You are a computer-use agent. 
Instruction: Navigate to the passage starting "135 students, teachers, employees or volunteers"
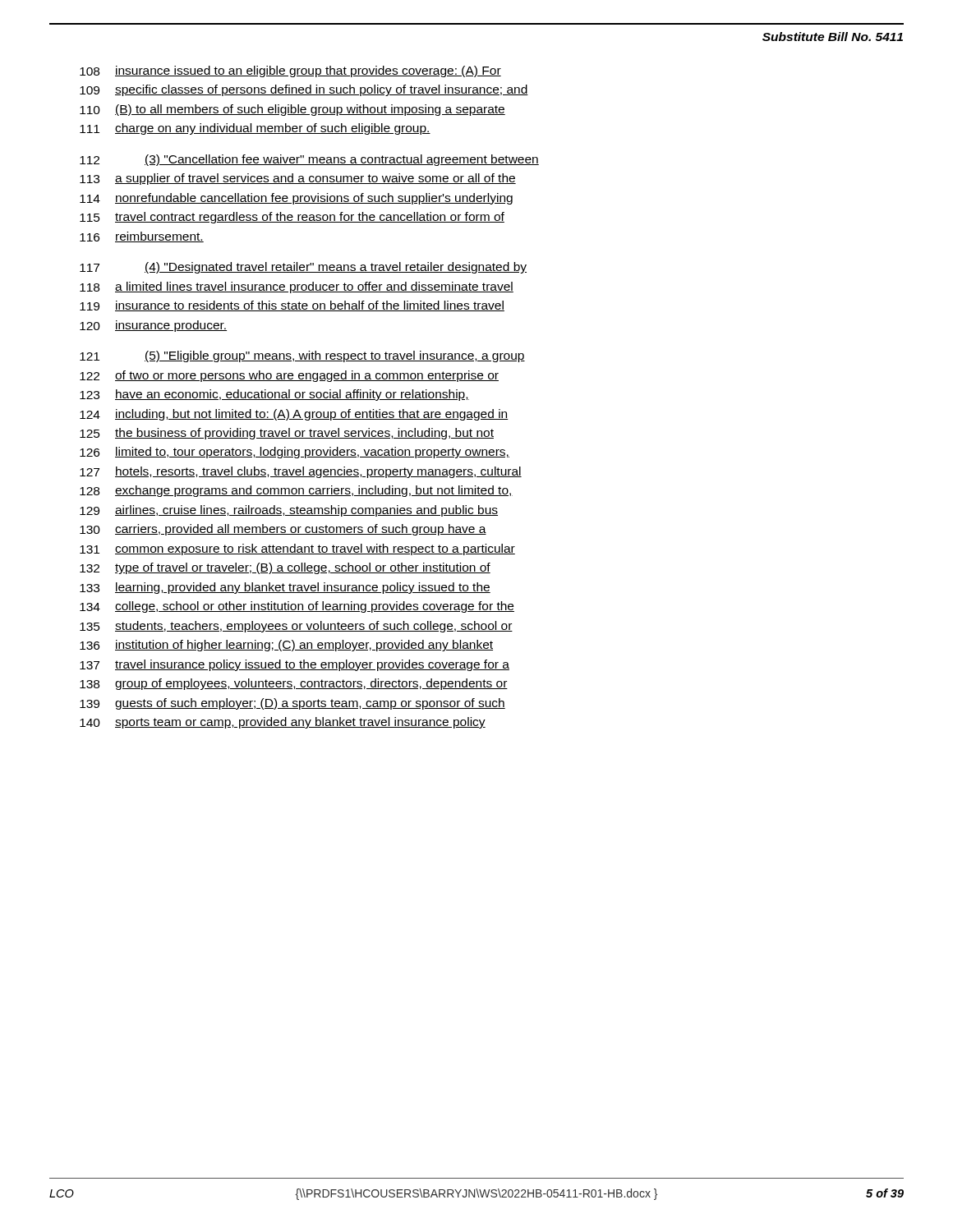tap(476, 626)
